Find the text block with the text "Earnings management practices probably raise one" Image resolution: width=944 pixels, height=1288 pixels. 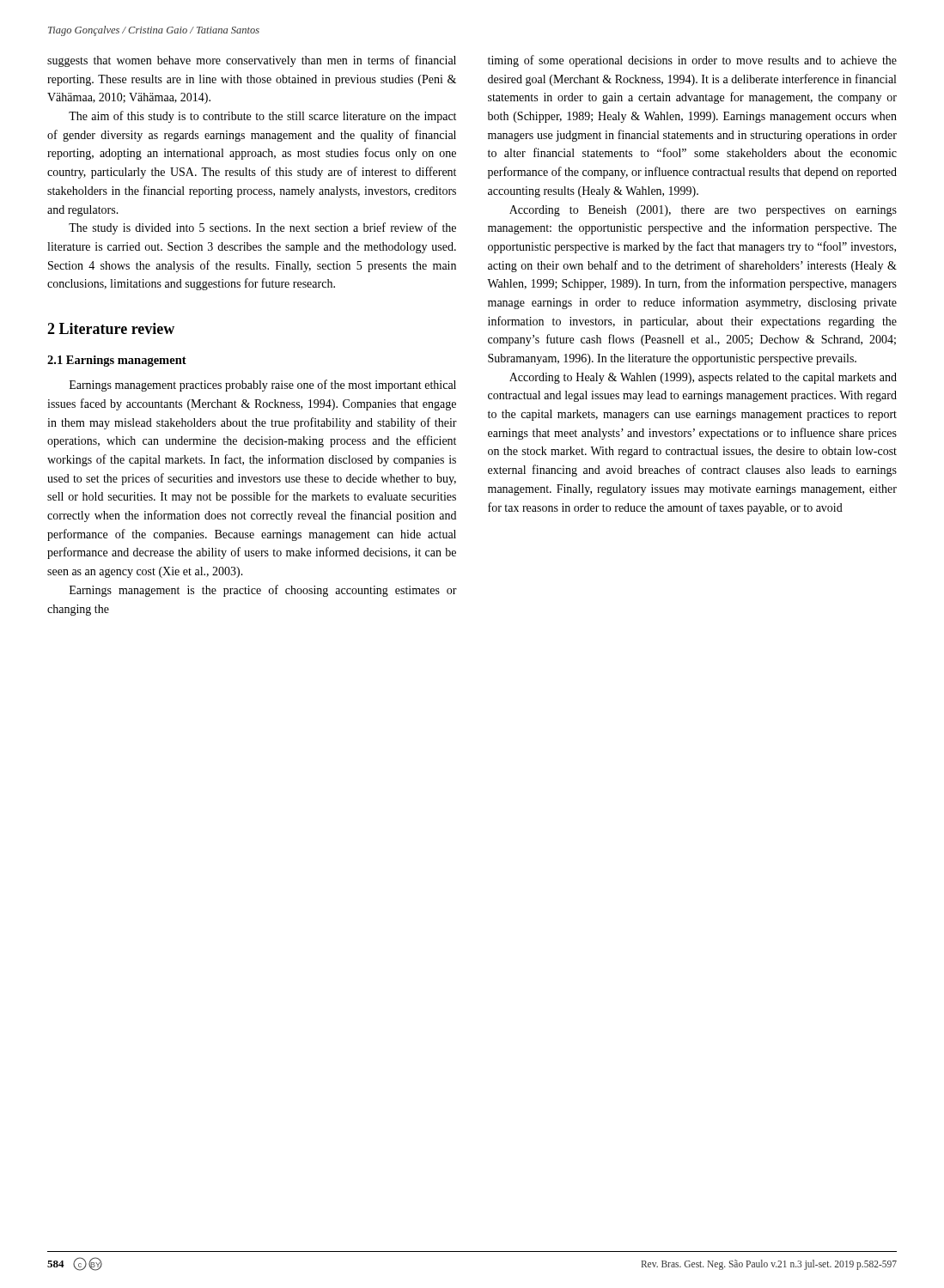click(252, 478)
